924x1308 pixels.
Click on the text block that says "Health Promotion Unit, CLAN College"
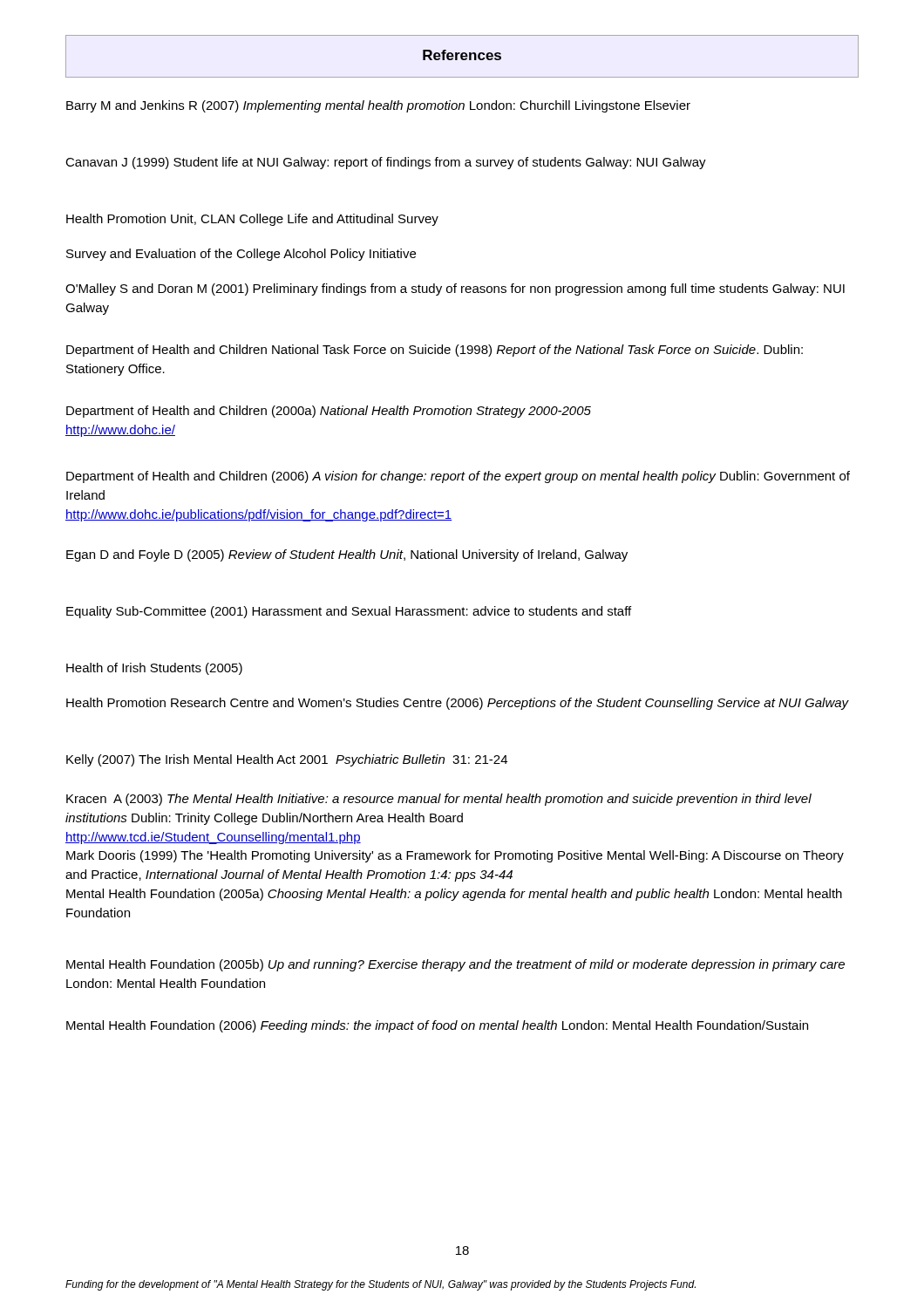(252, 218)
